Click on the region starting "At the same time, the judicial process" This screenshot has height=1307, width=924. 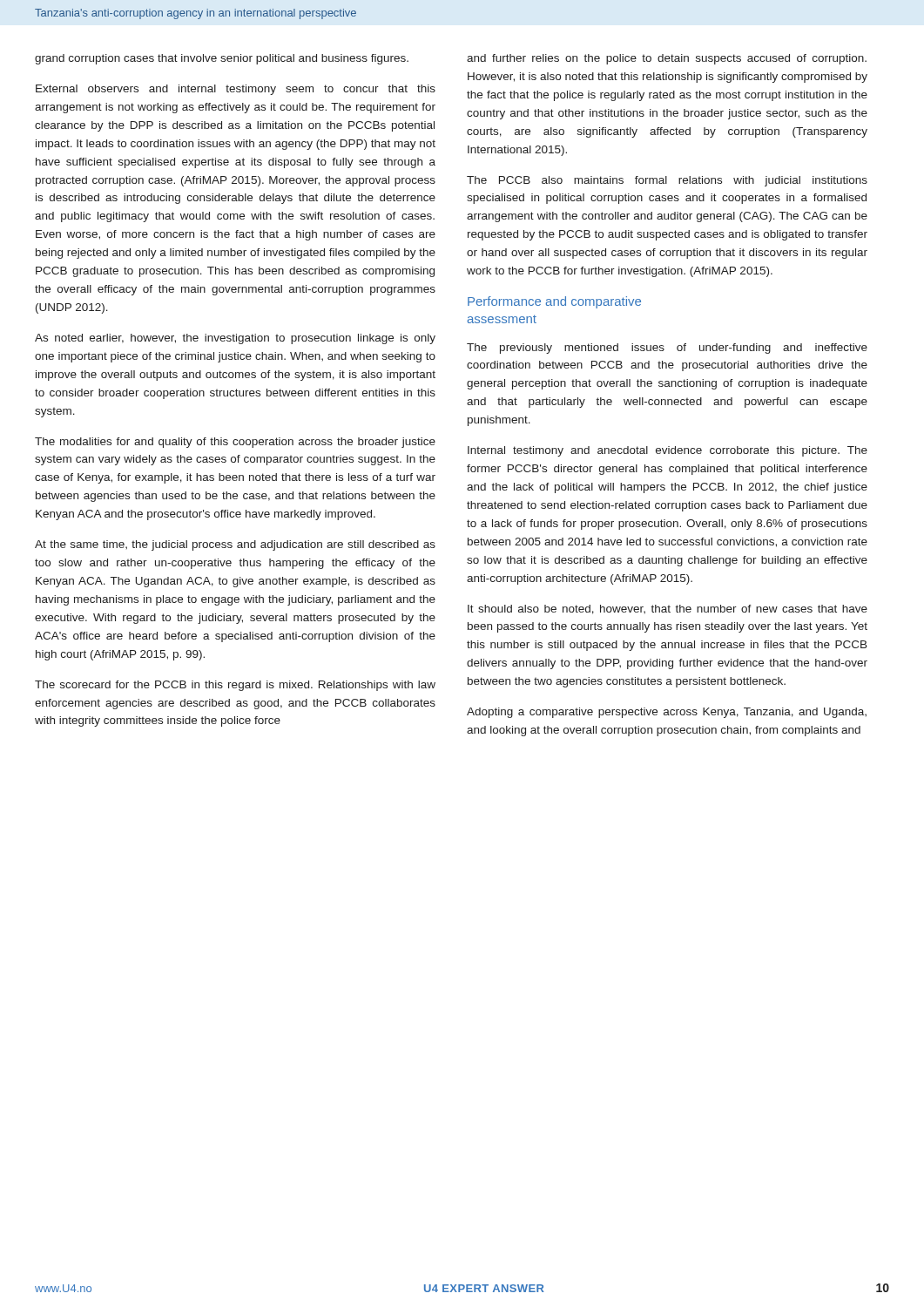pos(235,599)
